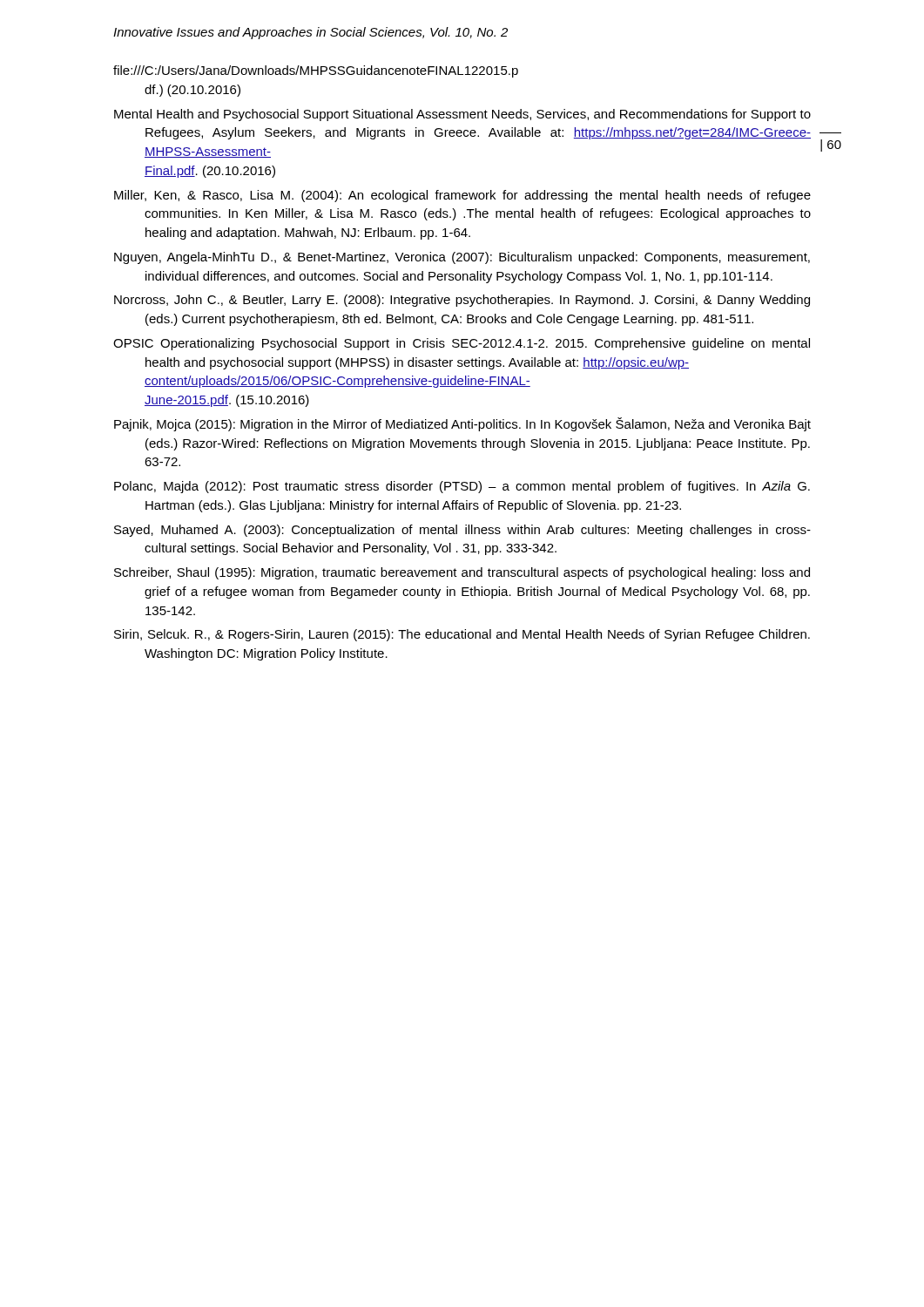Click the passage that begins "Norcross, John C., & Beutler, Larry E. (2008):"

click(x=462, y=309)
